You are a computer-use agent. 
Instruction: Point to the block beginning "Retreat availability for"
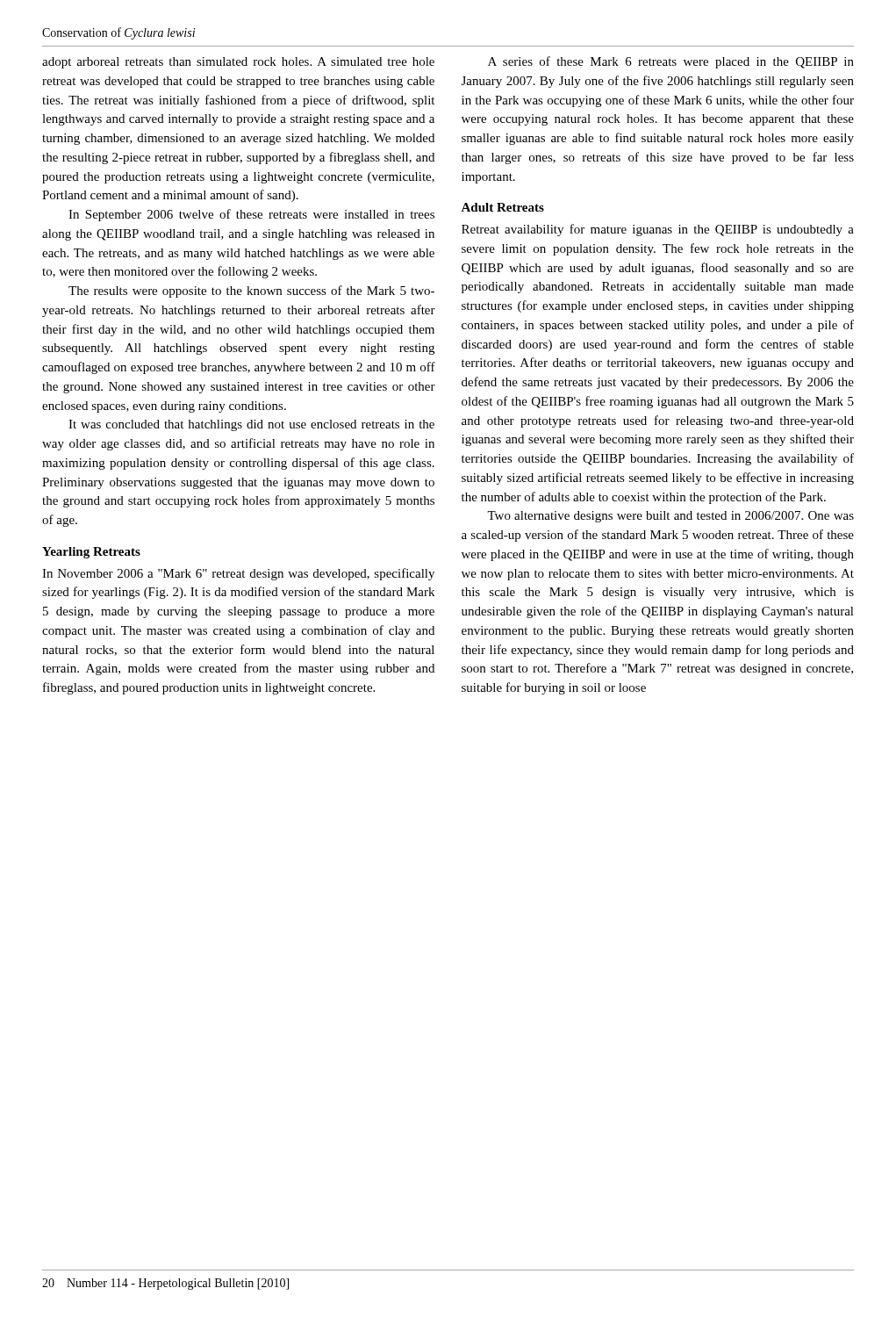coord(658,364)
